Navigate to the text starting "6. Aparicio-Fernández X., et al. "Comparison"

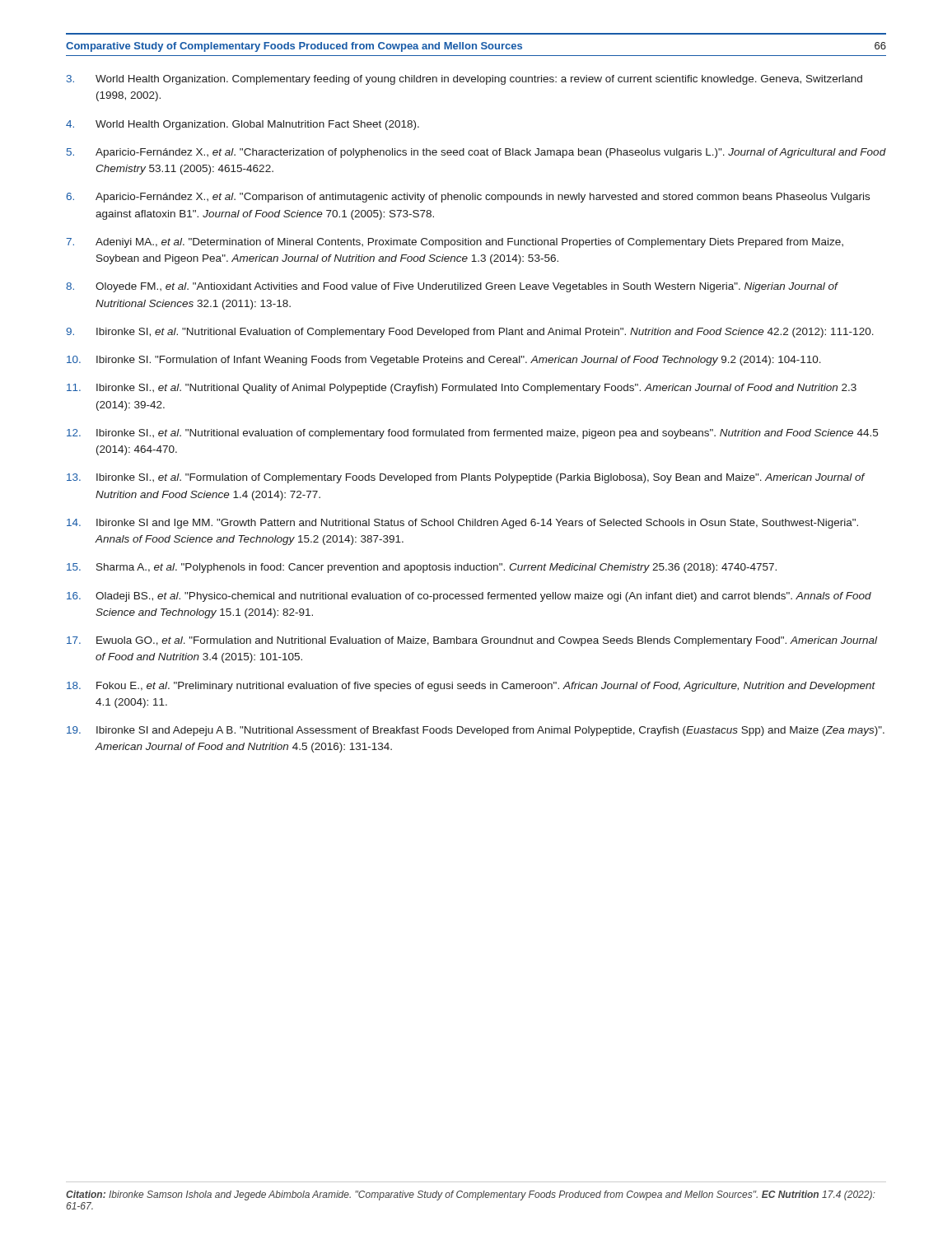coord(476,205)
